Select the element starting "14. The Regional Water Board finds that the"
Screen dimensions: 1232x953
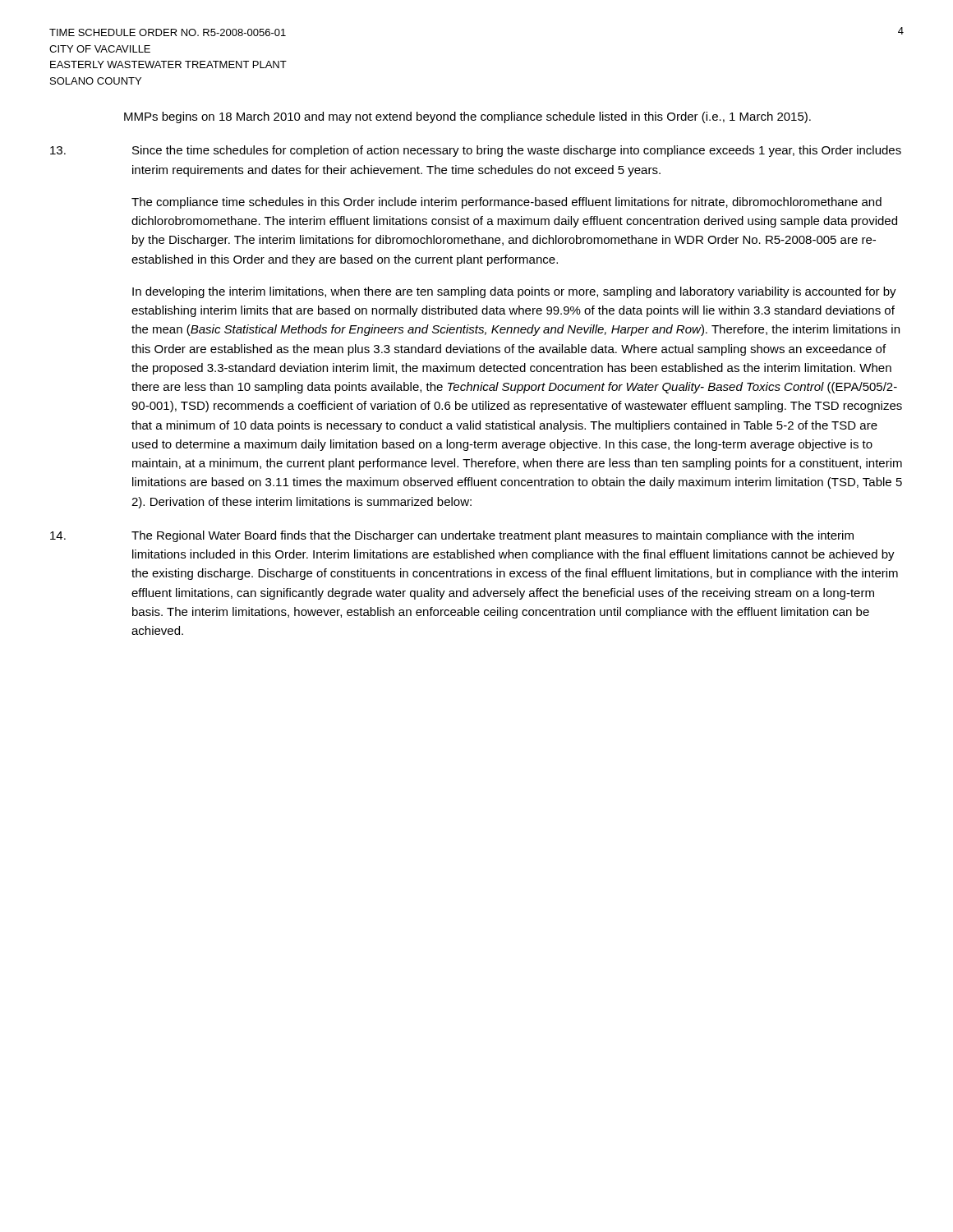[x=476, y=583]
